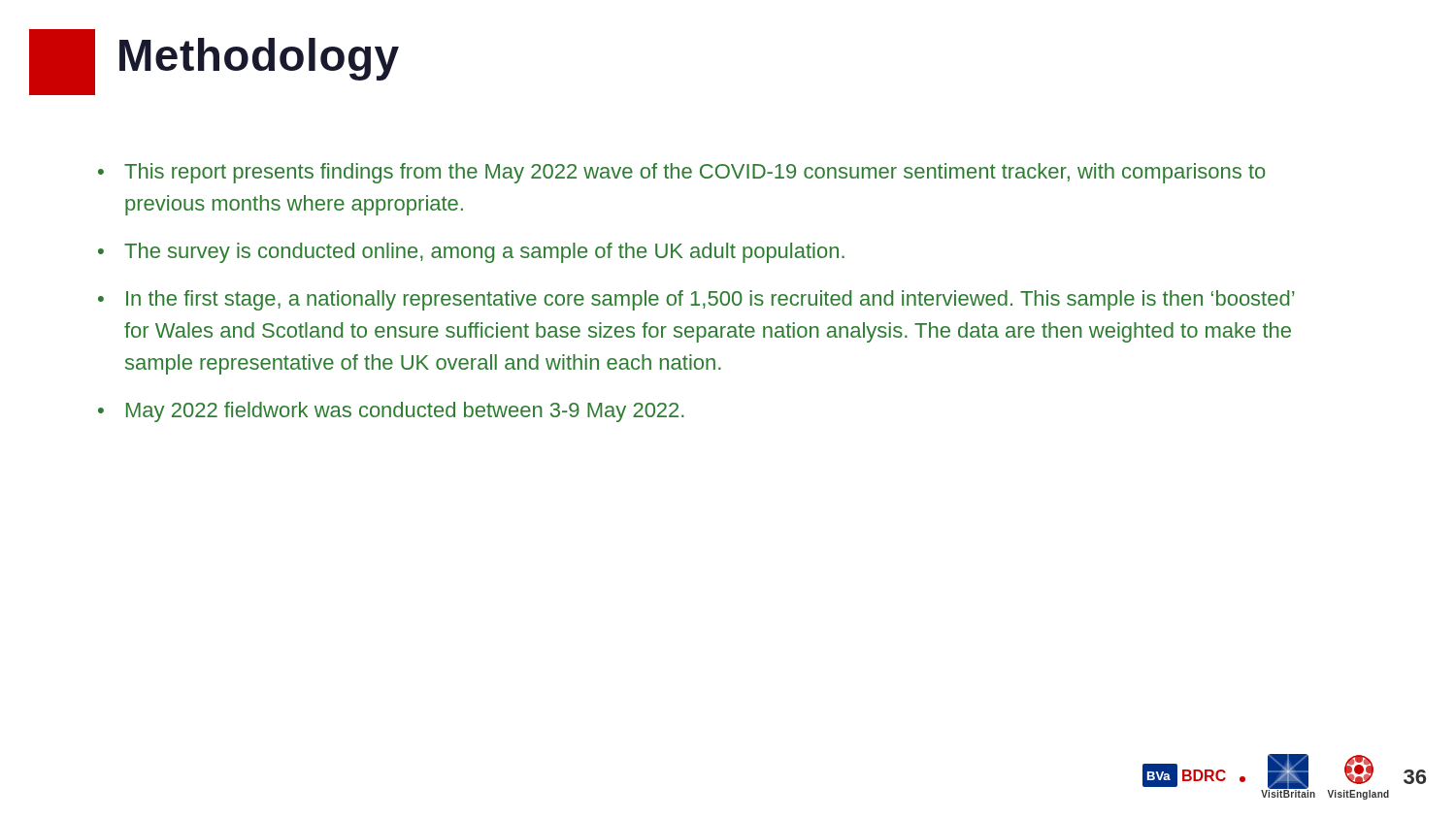Point to the block beginning "In the first stage, a"
The image size is (1456, 819).
709,330
